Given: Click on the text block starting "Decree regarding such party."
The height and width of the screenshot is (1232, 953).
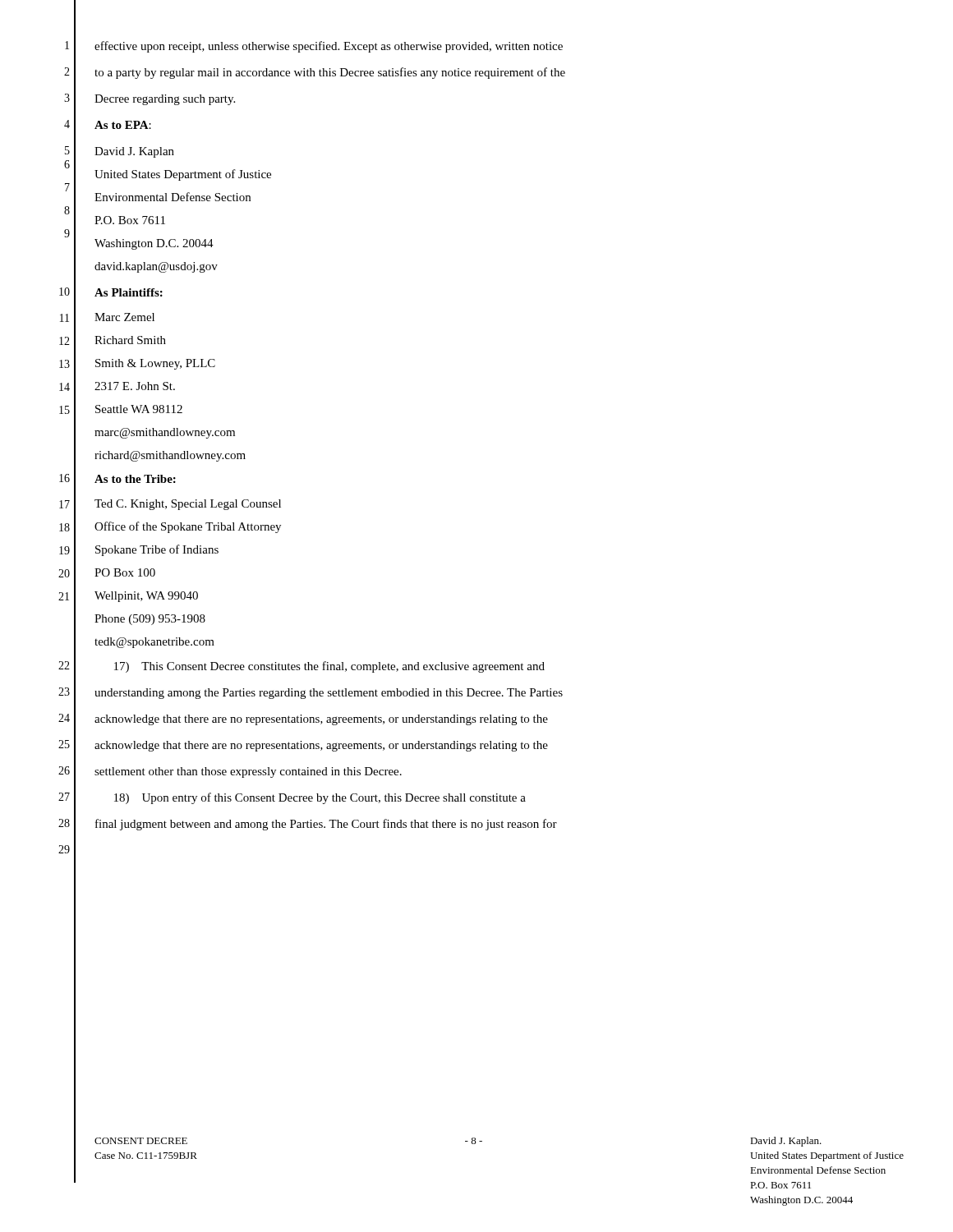Looking at the screenshot, I should click(x=165, y=99).
